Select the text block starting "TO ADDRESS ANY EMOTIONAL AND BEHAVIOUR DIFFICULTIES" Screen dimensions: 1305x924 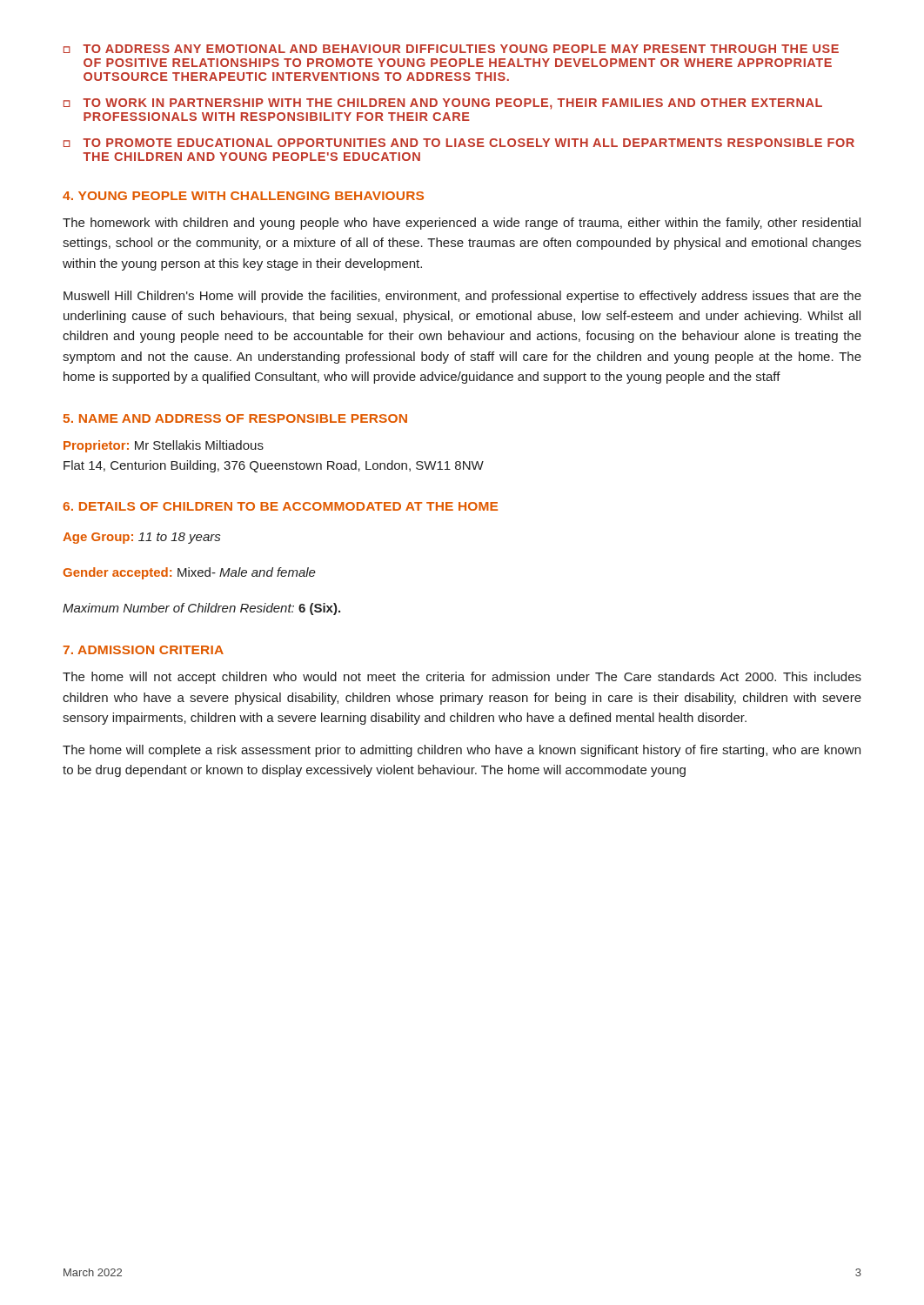coord(472,63)
